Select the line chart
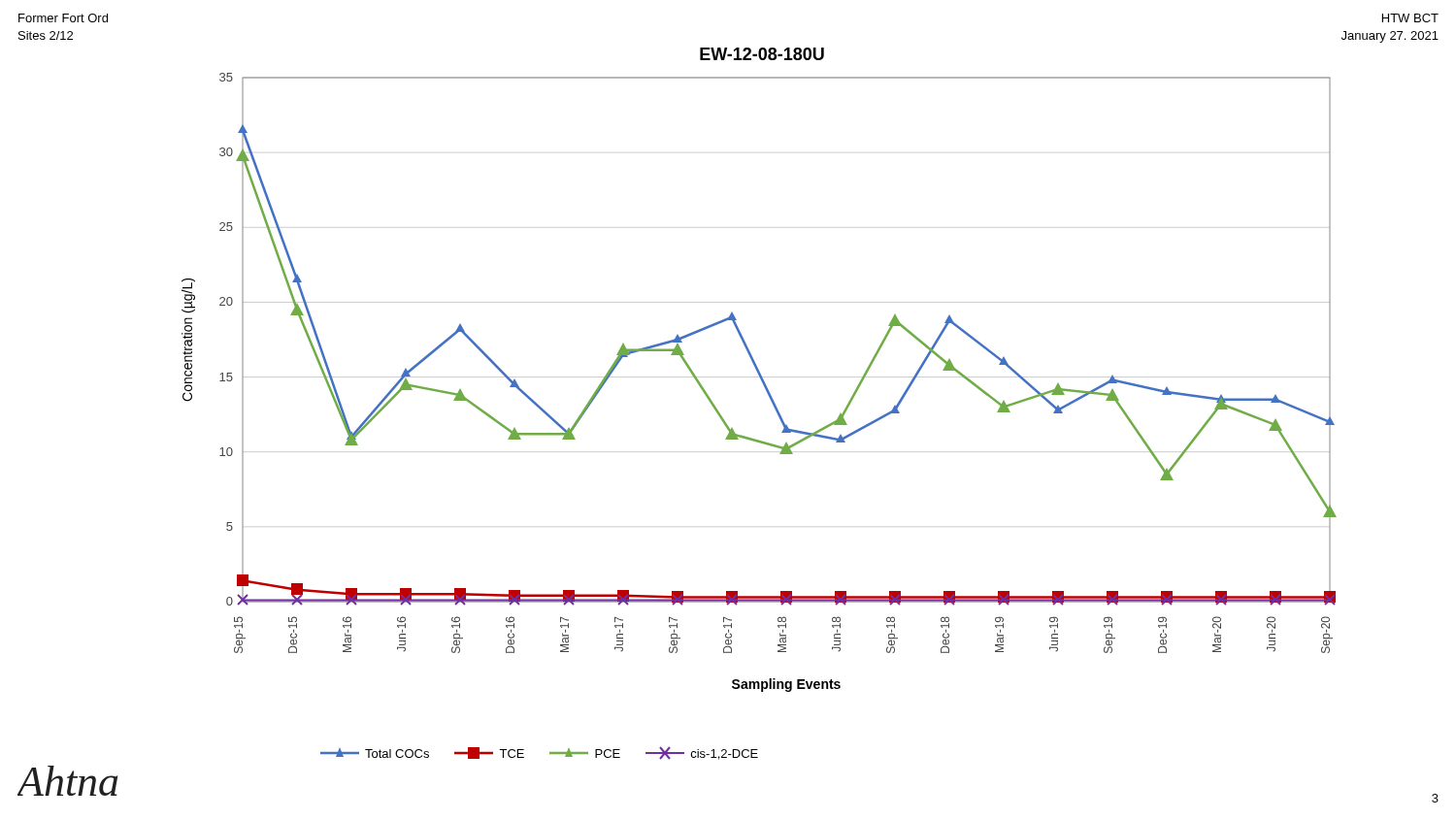The image size is (1456, 819). (x=762, y=378)
